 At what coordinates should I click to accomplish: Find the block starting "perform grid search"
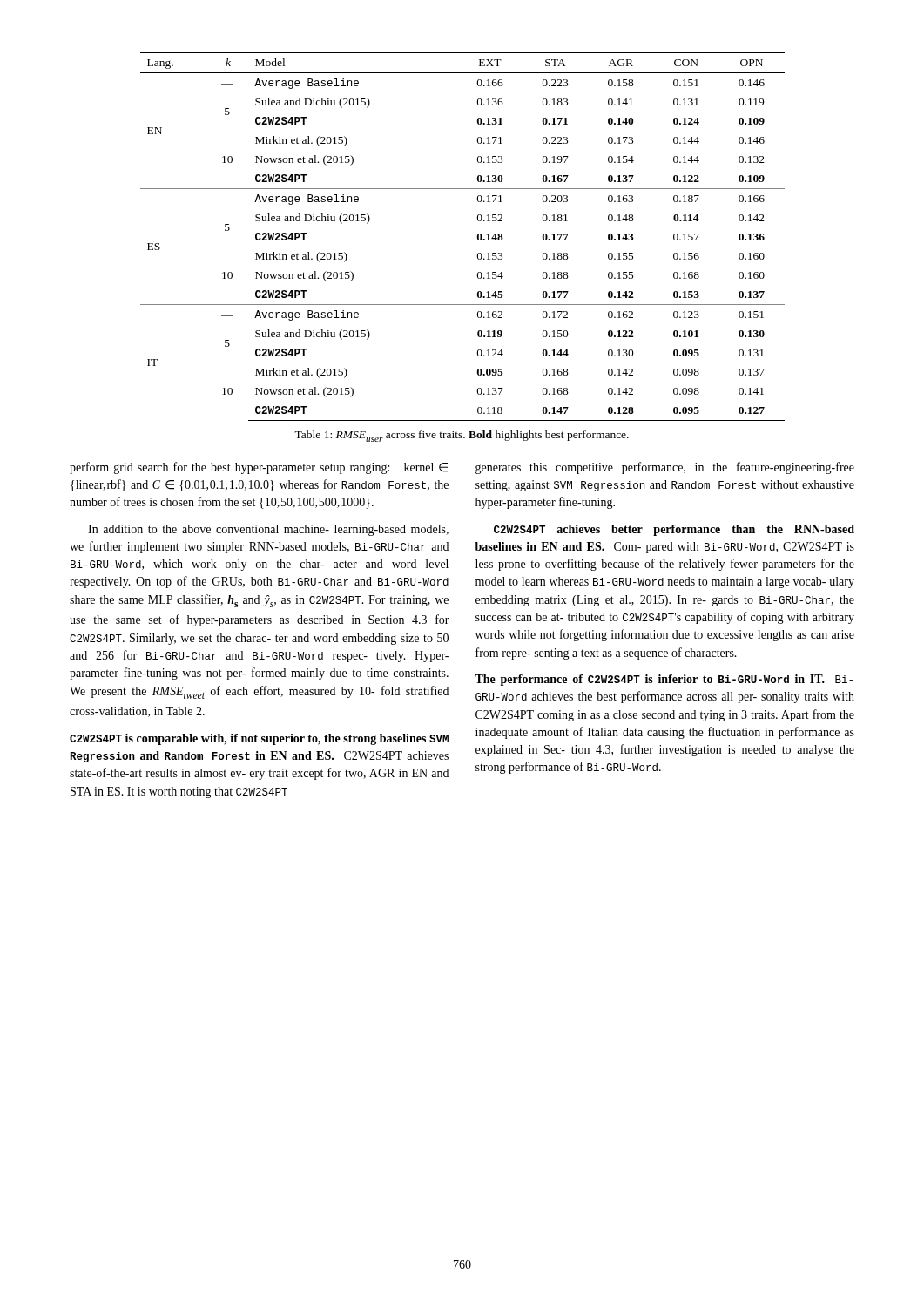point(259,485)
